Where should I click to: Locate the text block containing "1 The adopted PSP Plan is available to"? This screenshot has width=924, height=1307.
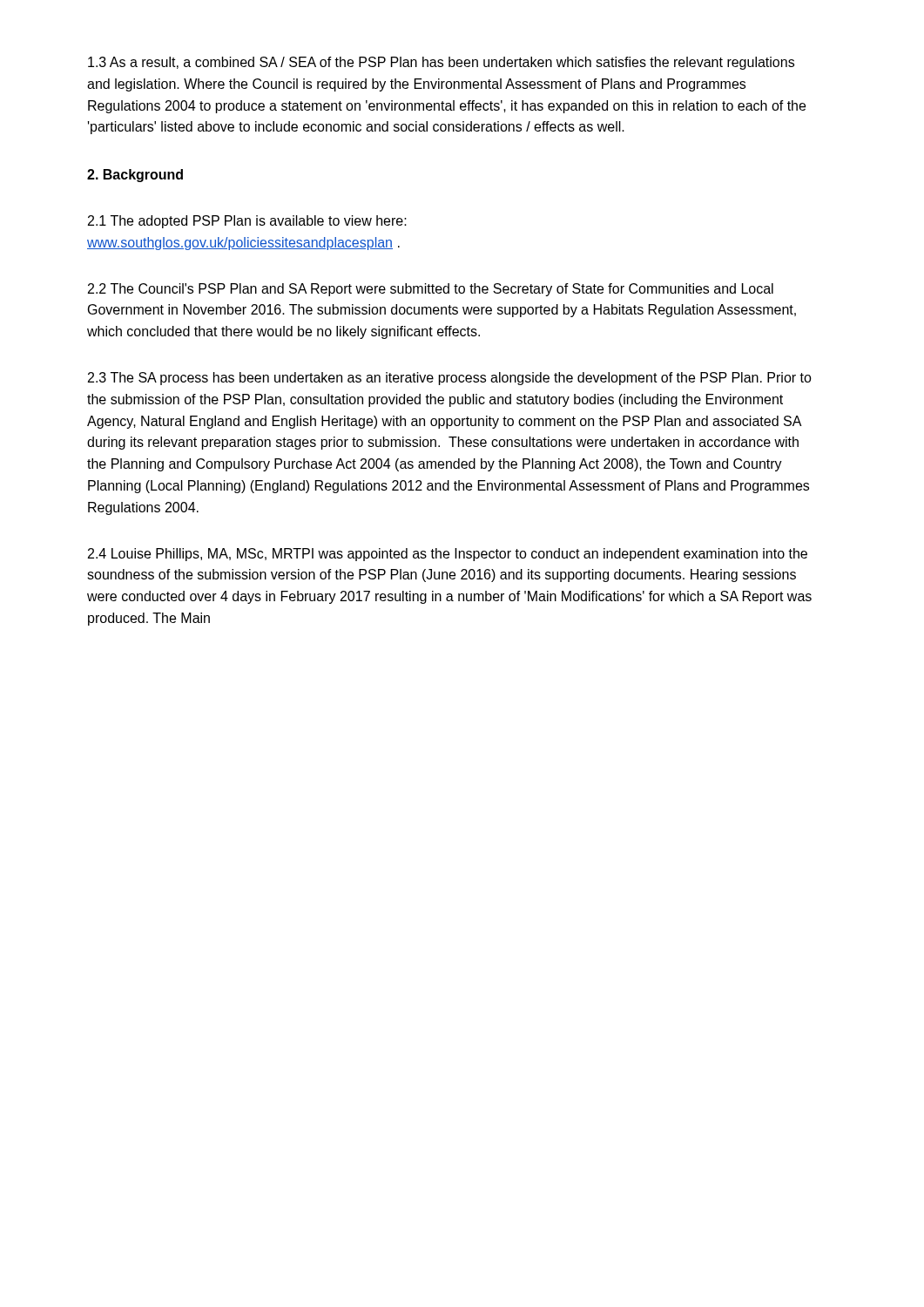(x=247, y=232)
